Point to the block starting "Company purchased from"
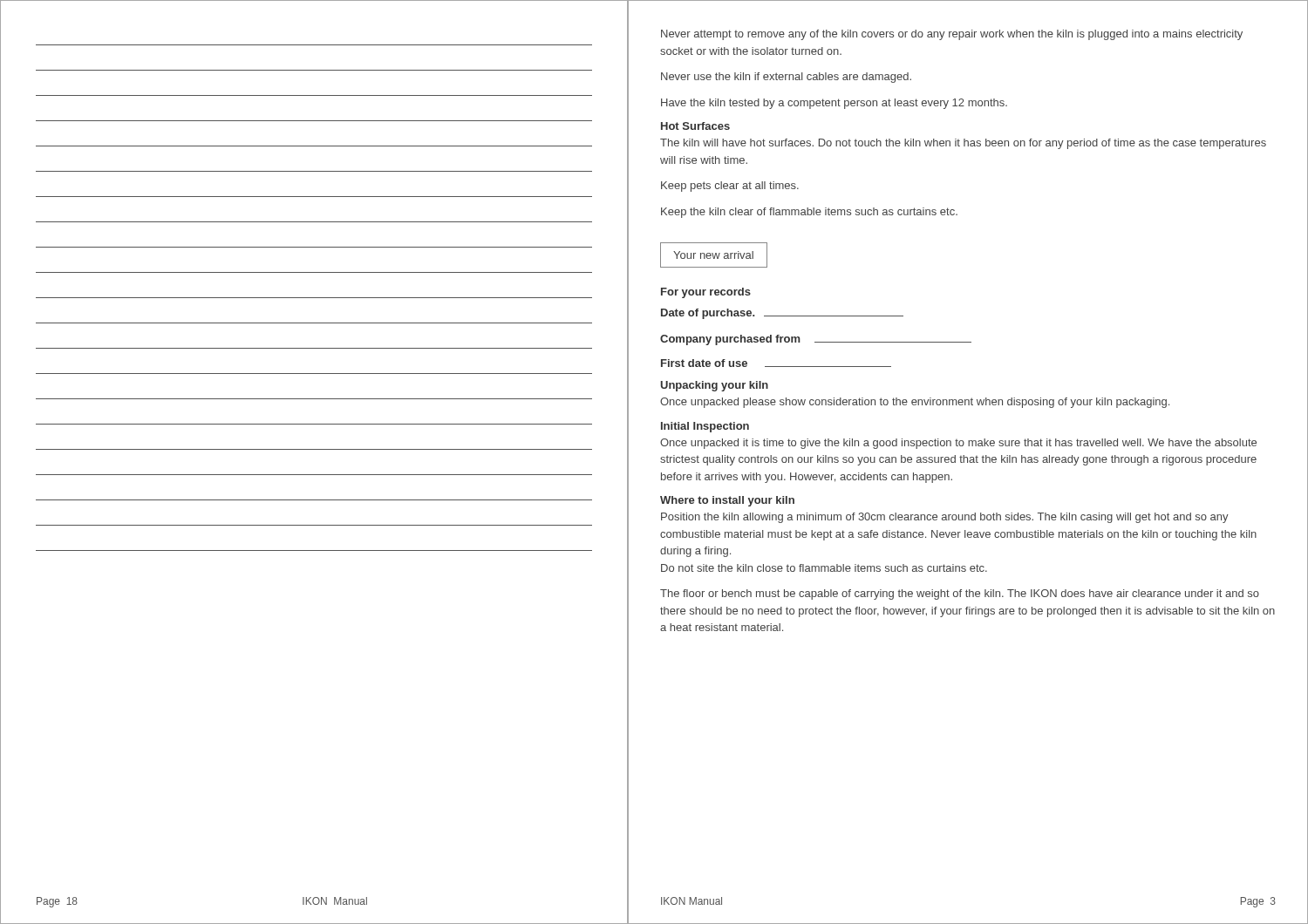Viewport: 1308px width, 924px height. [968, 336]
